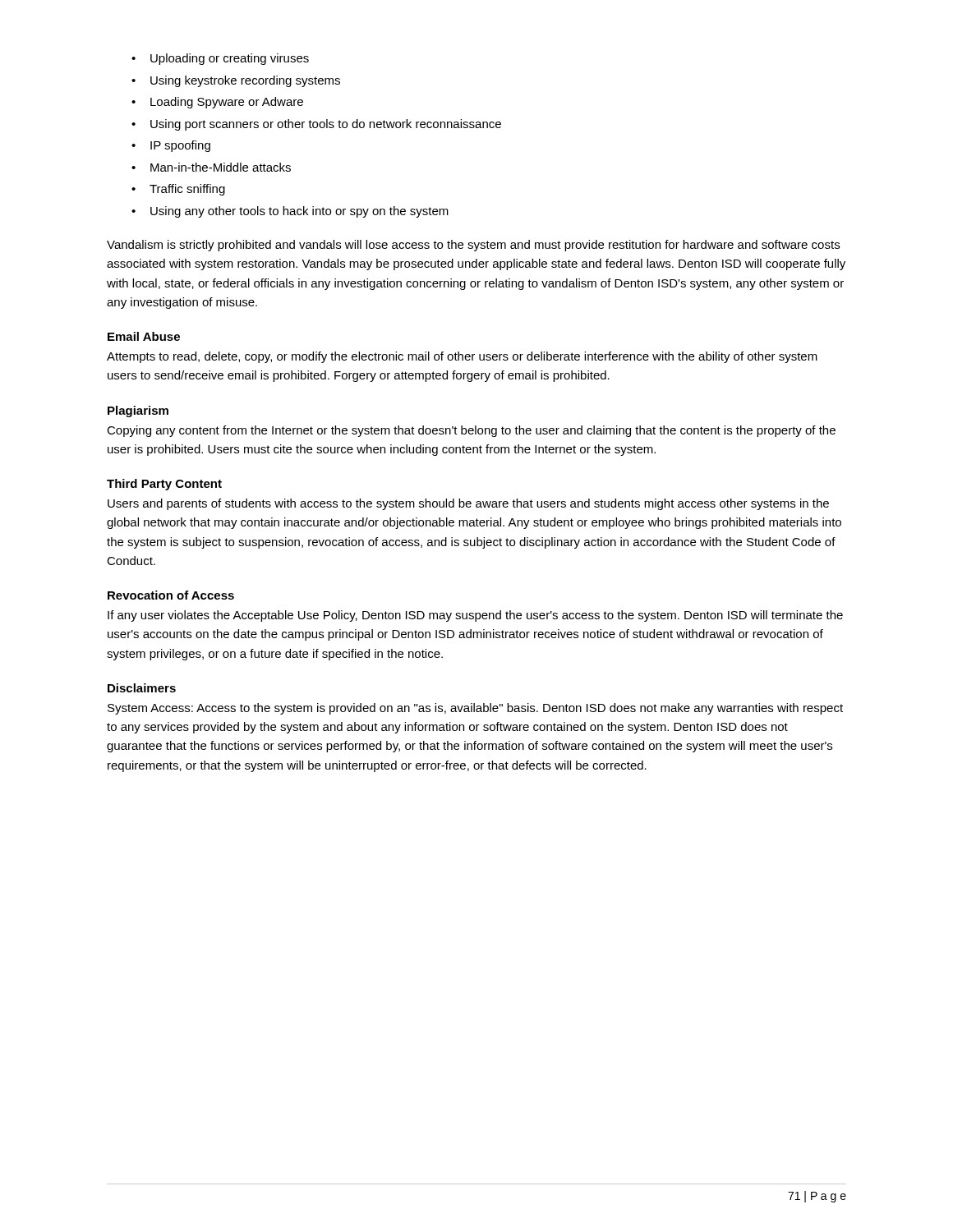Image resolution: width=953 pixels, height=1232 pixels.
Task: Locate the text block starting "Using port scanners"
Action: (326, 123)
